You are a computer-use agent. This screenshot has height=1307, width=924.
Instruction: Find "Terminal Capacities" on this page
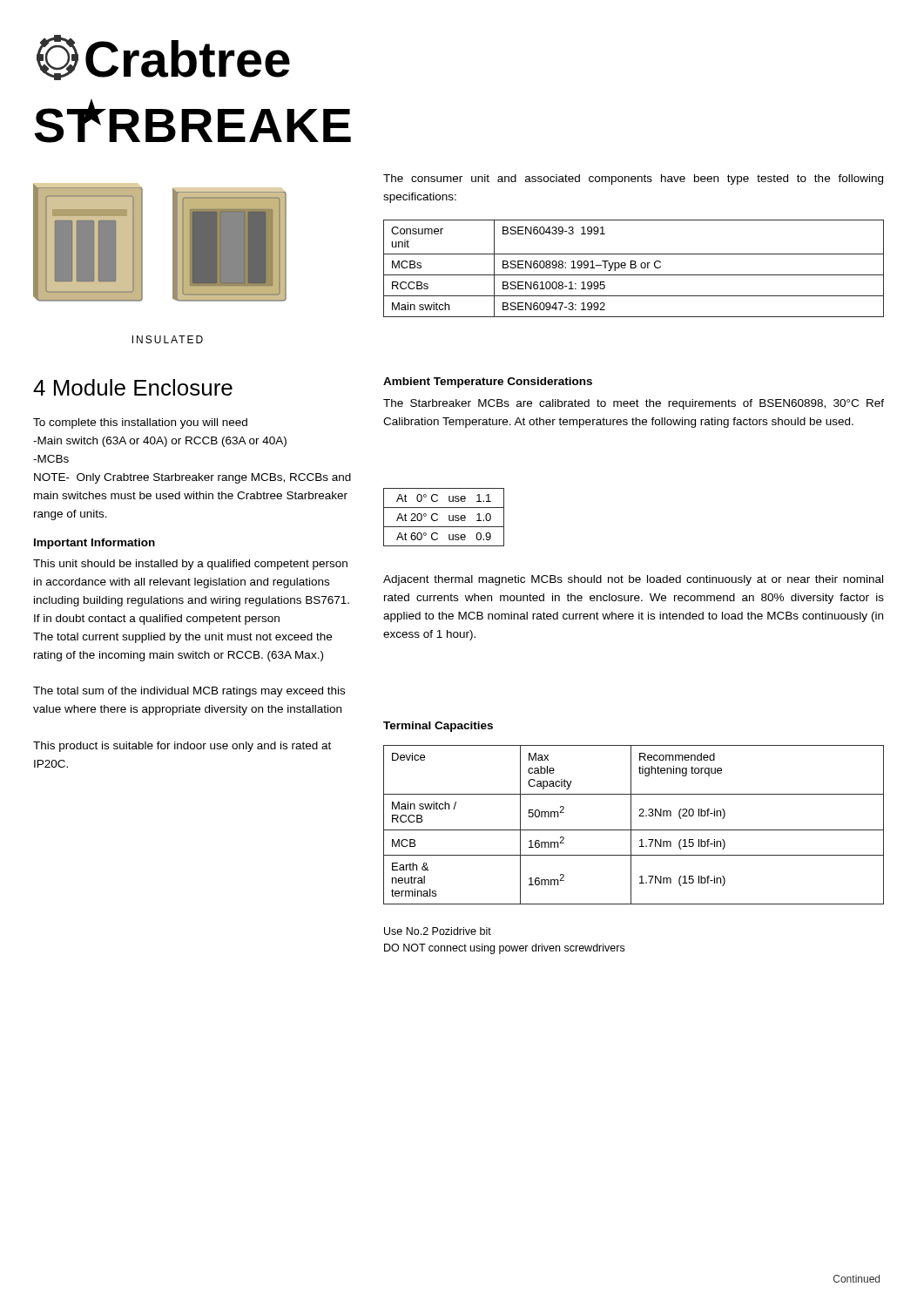(438, 725)
